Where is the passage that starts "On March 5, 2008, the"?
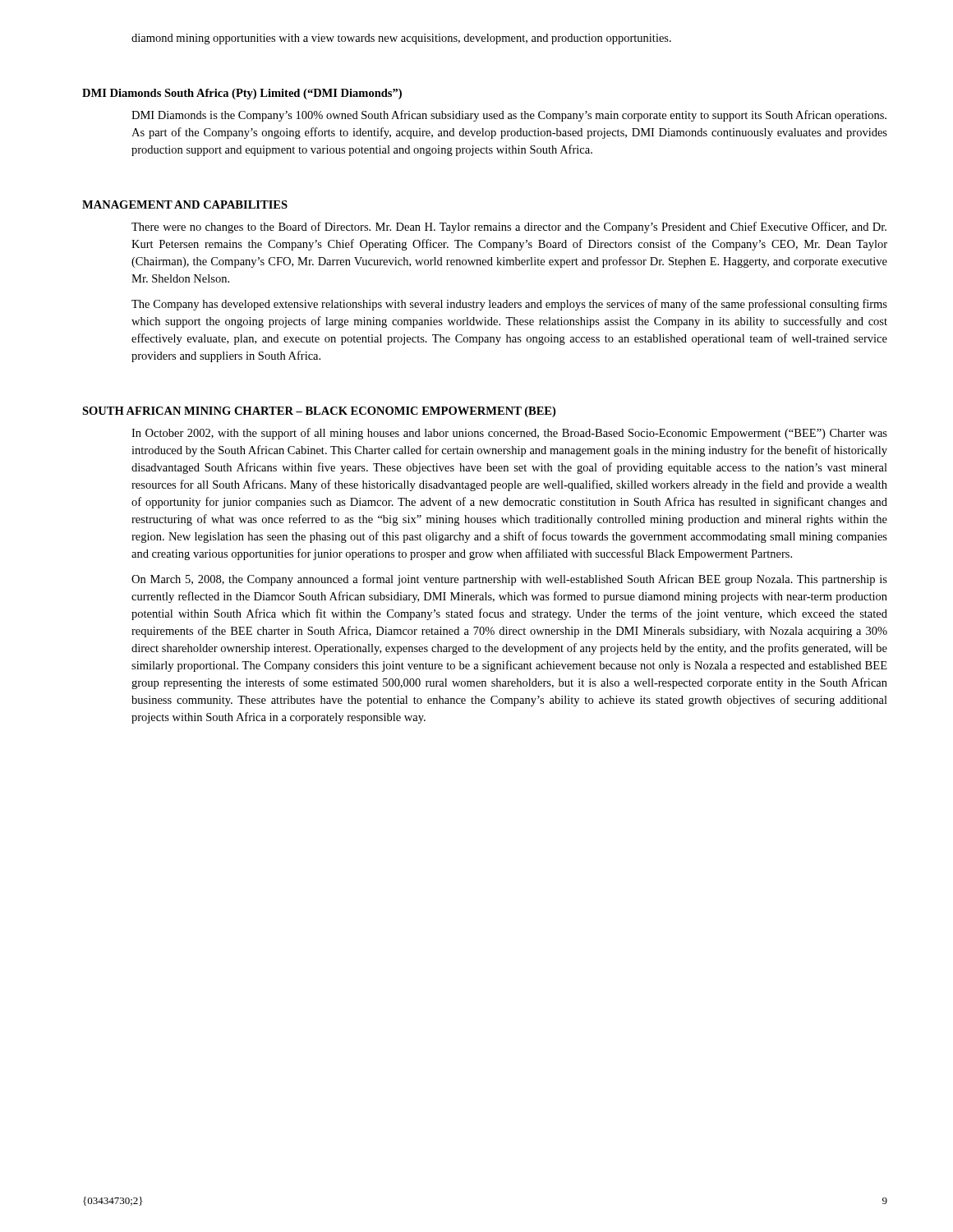This screenshot has width=953, height=1232. click(509, 649)
